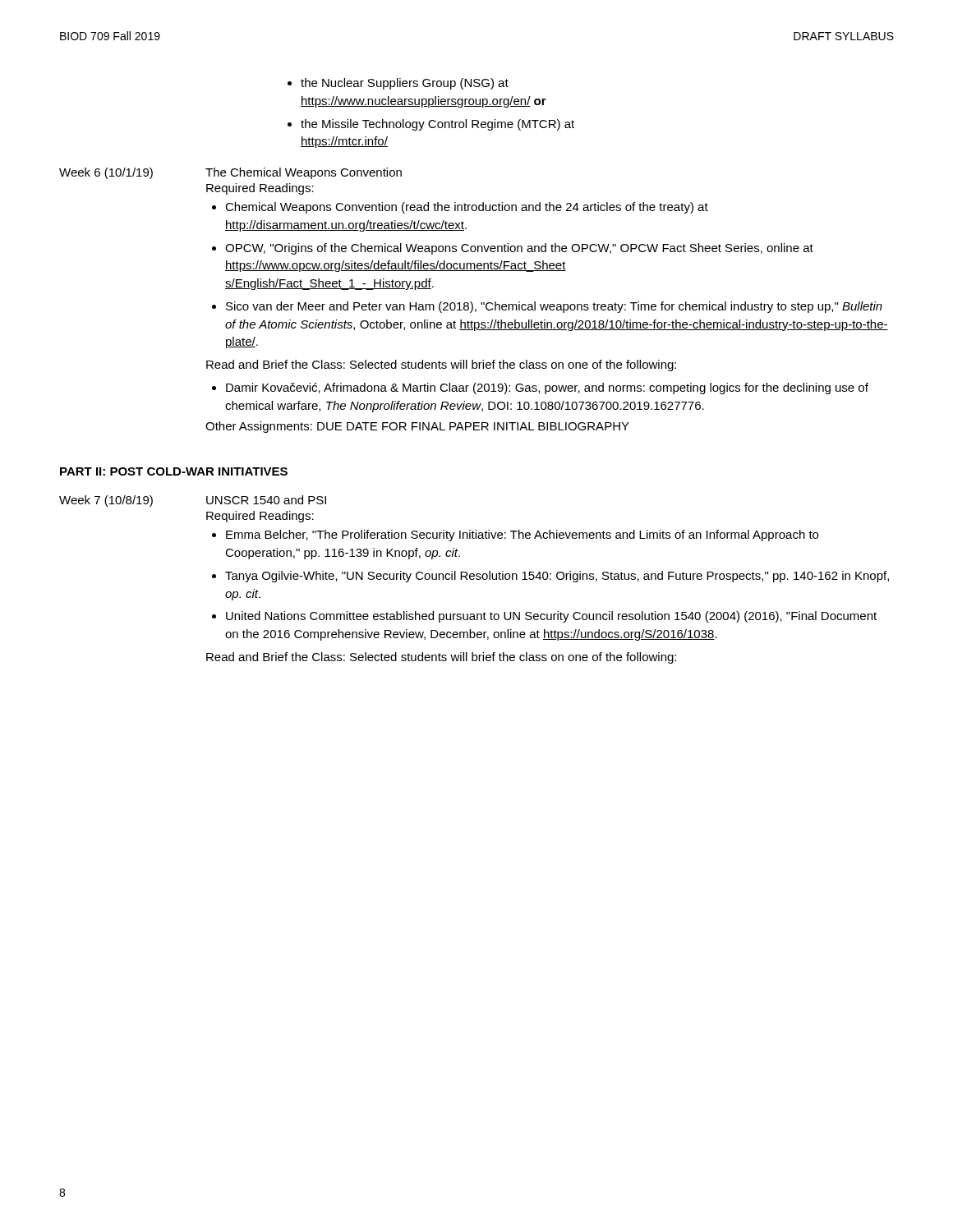
Task: Find the block starting "the Nuclear Suppliers Group (NSG) at https://www.nuclearsuppliersgroup.org/en/"
Action: [423, 91]
